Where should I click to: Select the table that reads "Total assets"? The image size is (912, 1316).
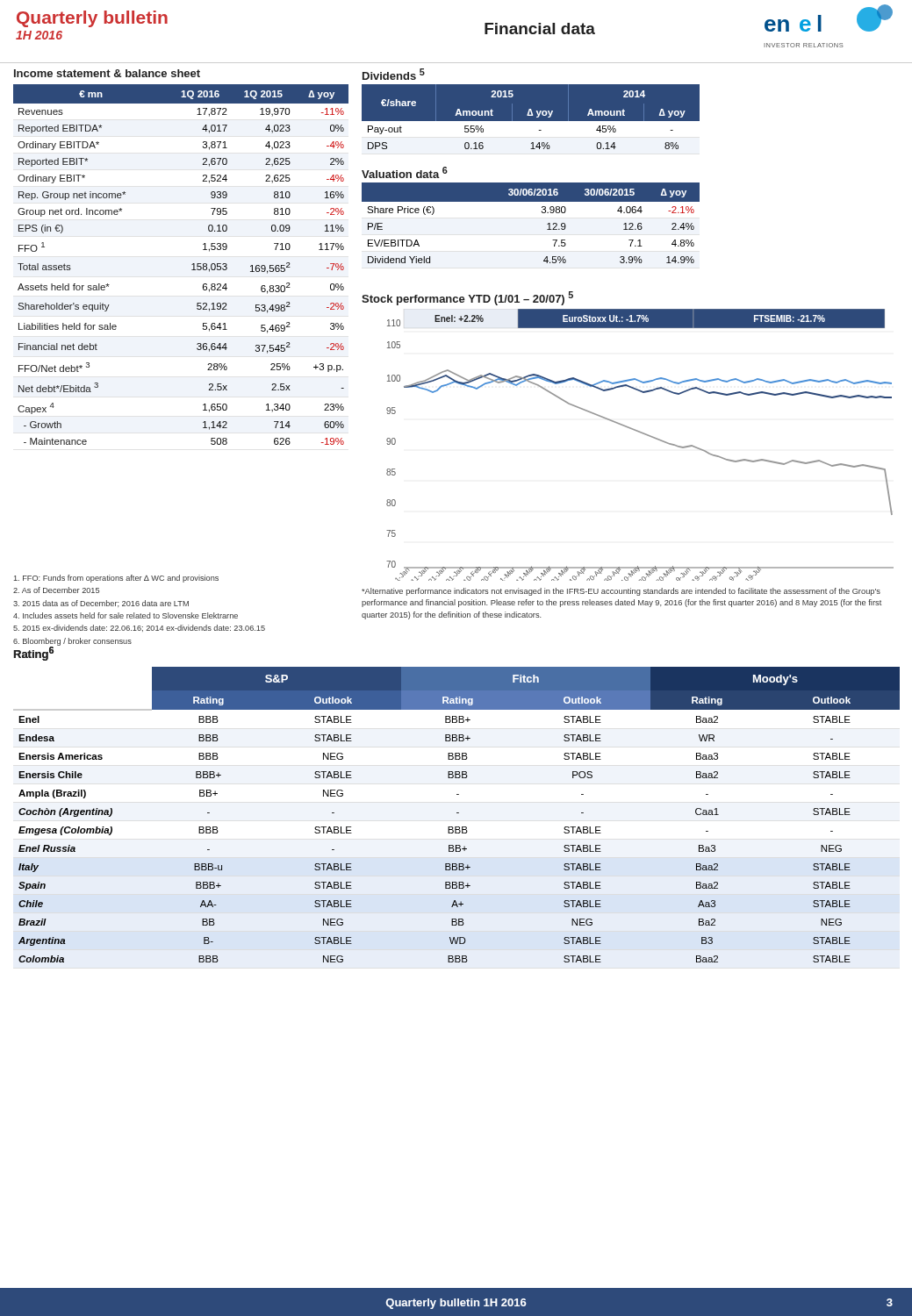click(x=181, y=267)
